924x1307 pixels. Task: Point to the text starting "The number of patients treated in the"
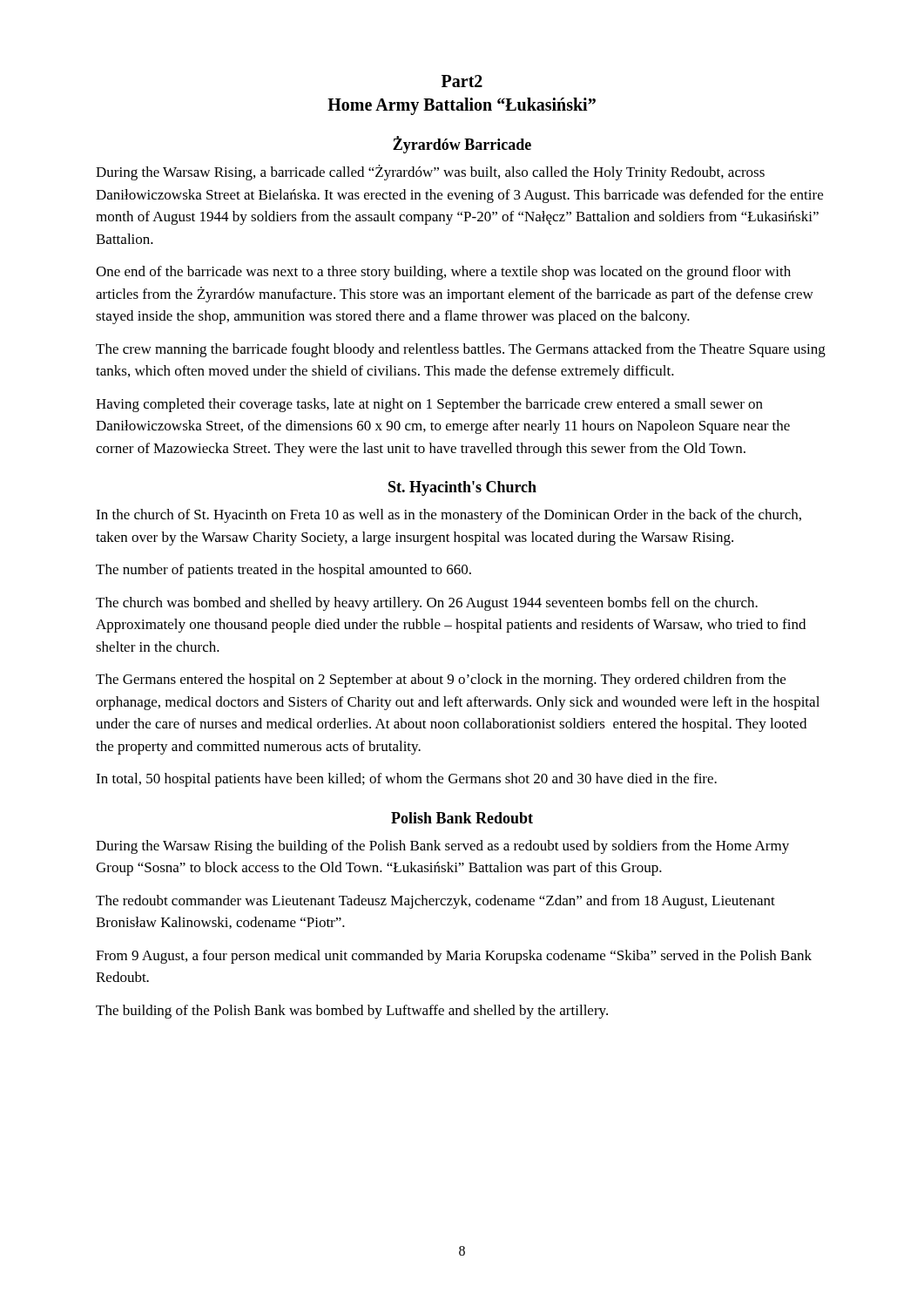284,569
